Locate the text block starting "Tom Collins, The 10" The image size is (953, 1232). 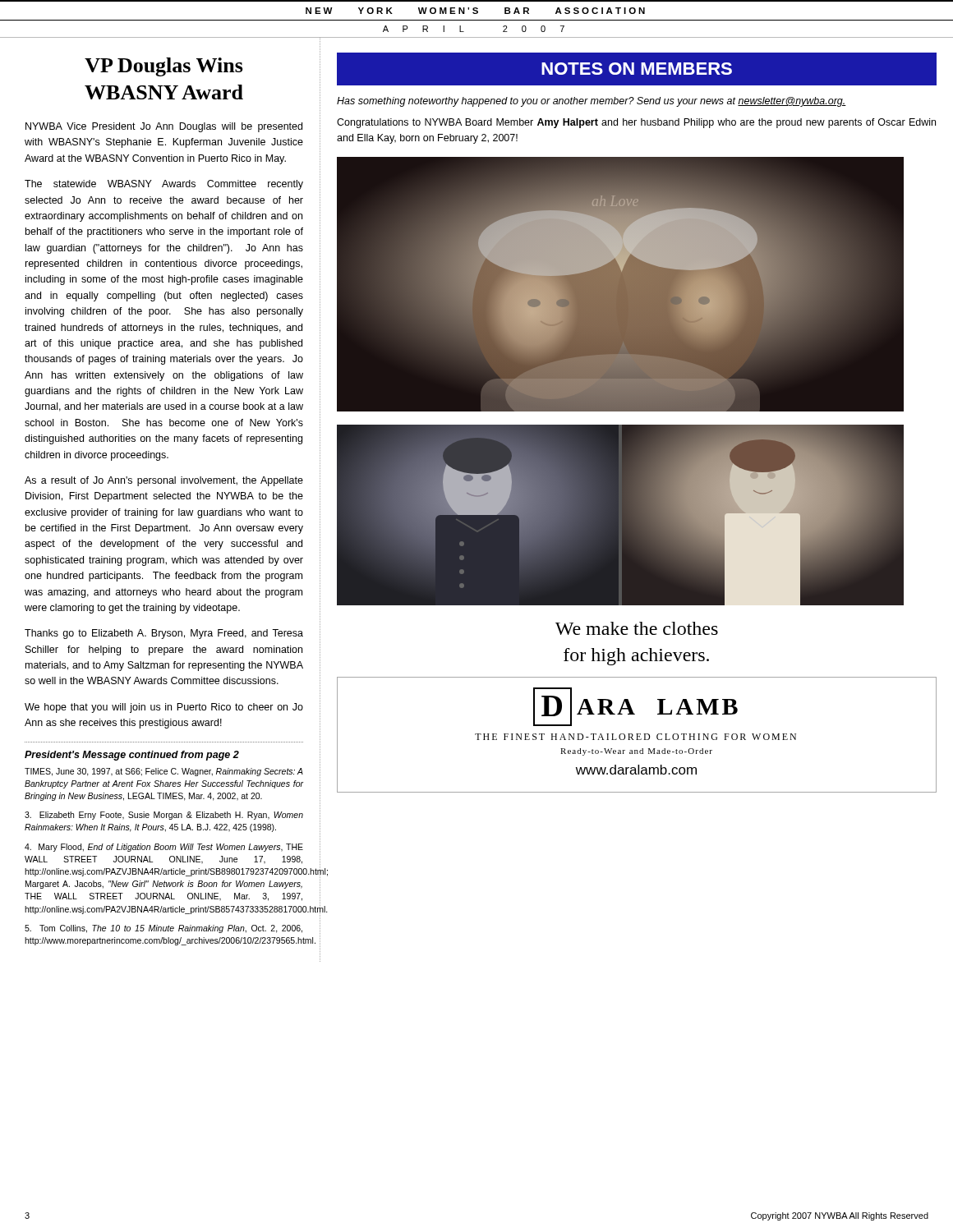pos(164,934)
